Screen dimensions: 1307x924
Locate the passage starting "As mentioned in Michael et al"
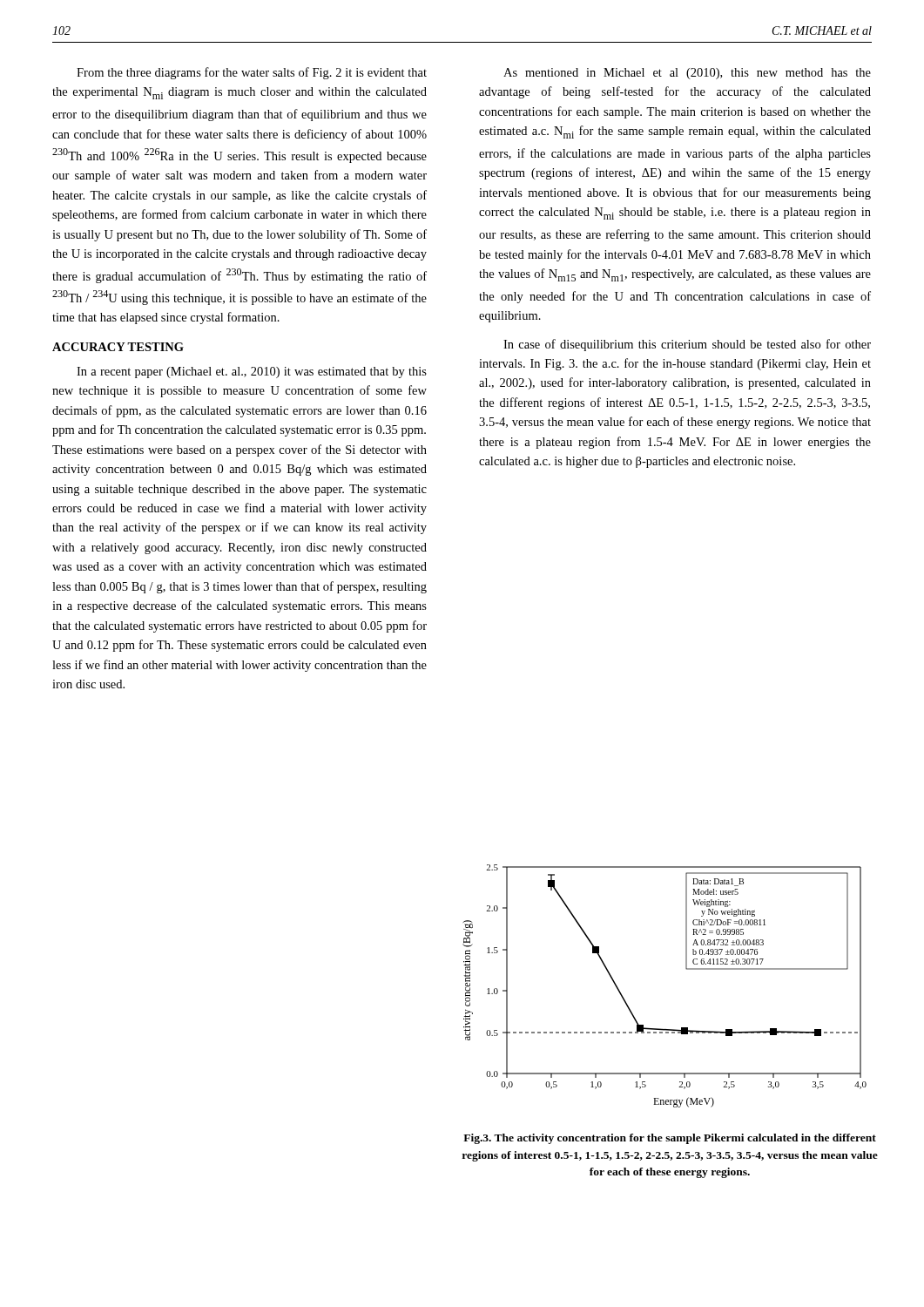click(675, 267)
